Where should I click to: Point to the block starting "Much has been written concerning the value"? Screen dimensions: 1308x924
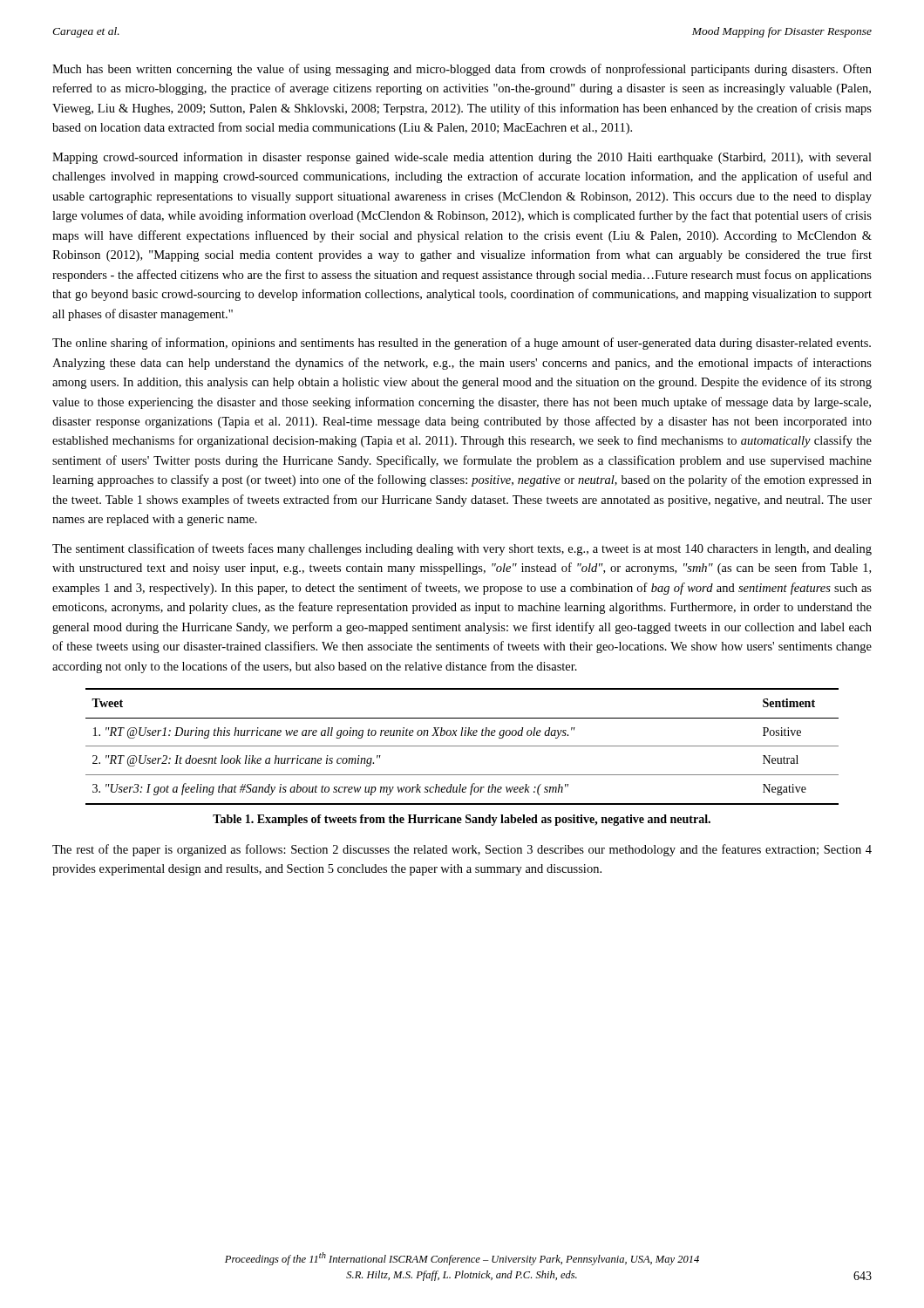[462, 98]
